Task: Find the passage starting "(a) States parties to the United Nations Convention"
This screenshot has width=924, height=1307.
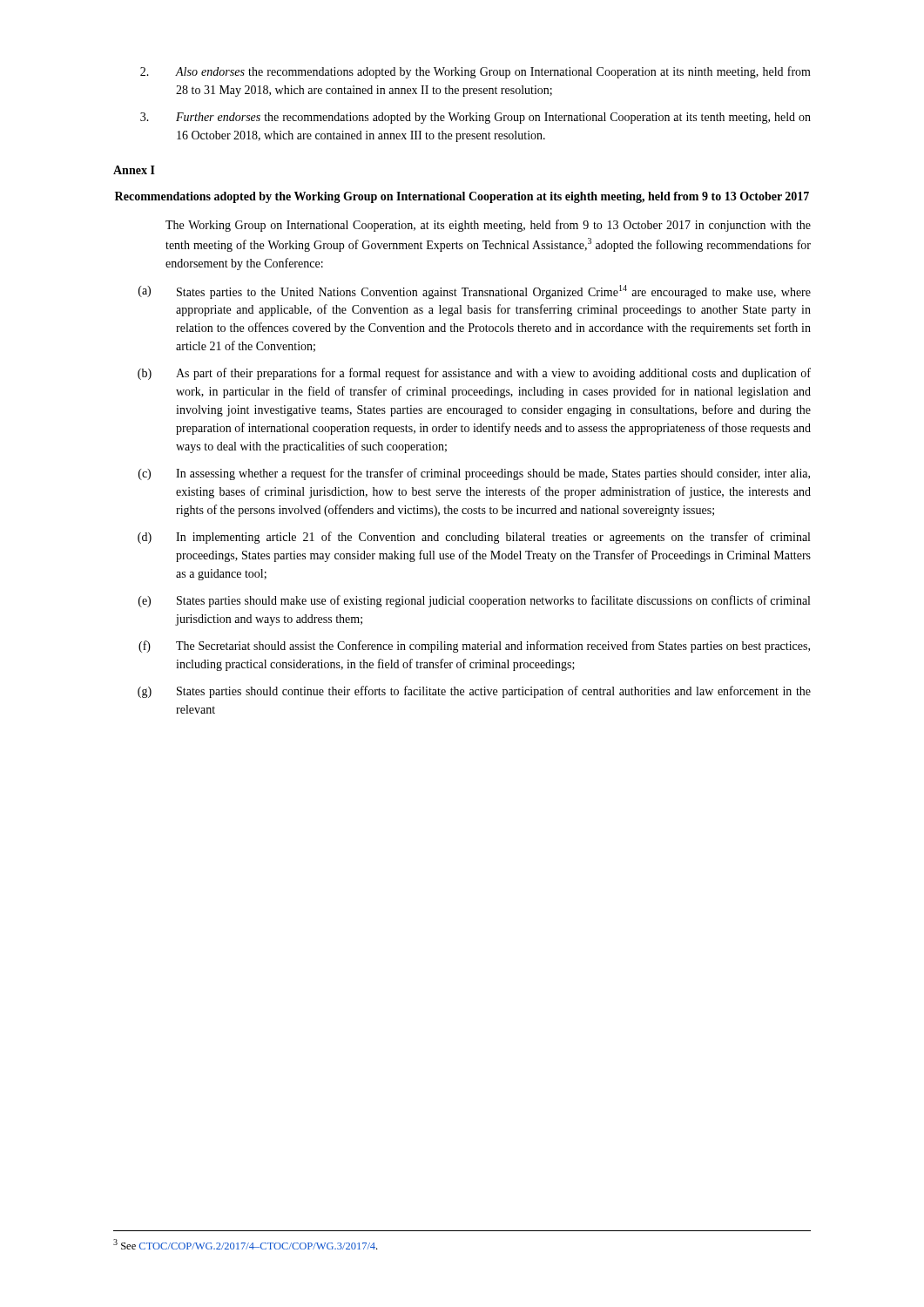Action: (x=462, y=318)
